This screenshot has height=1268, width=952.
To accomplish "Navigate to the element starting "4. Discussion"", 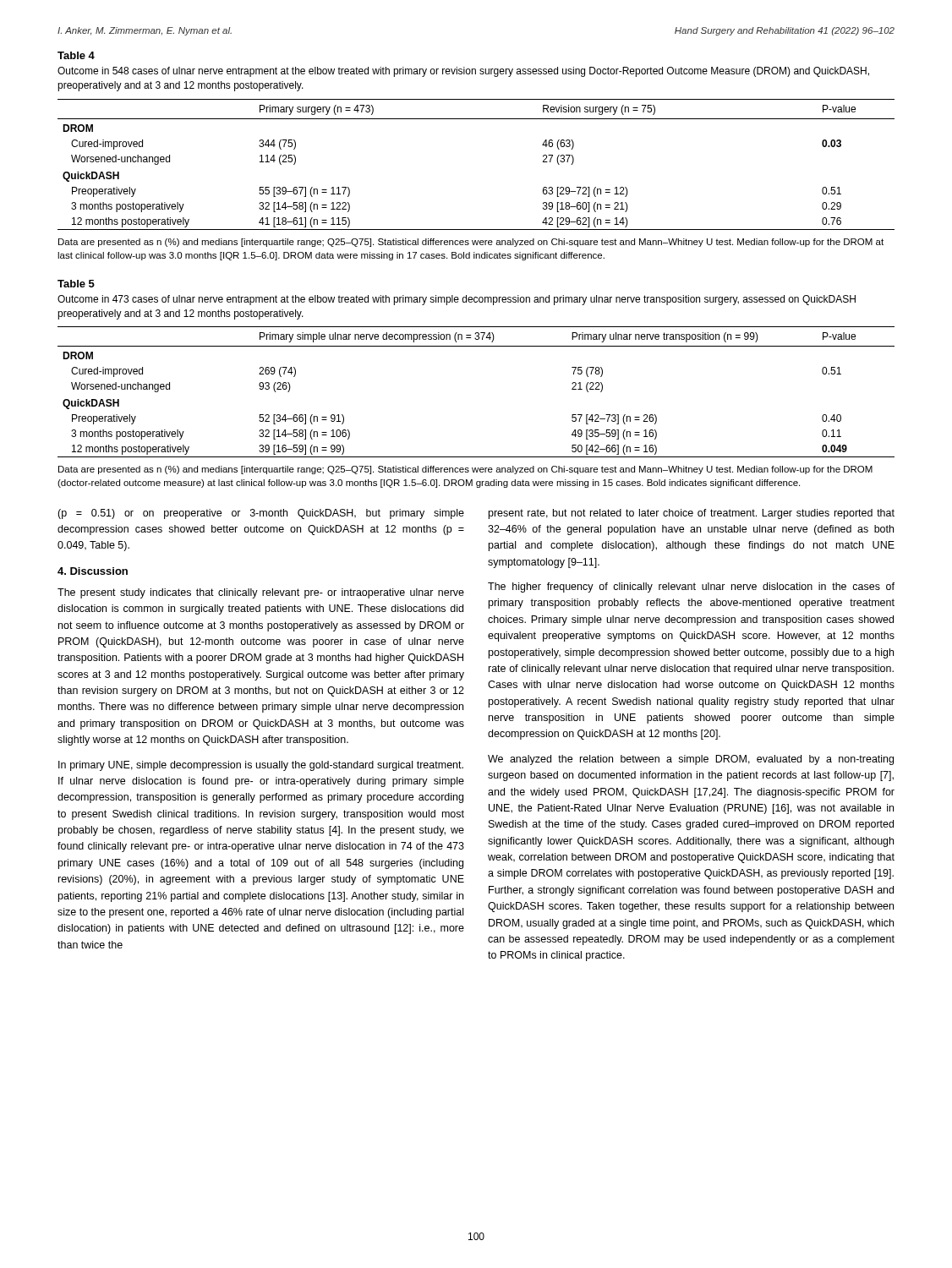I will click(93, 571).
